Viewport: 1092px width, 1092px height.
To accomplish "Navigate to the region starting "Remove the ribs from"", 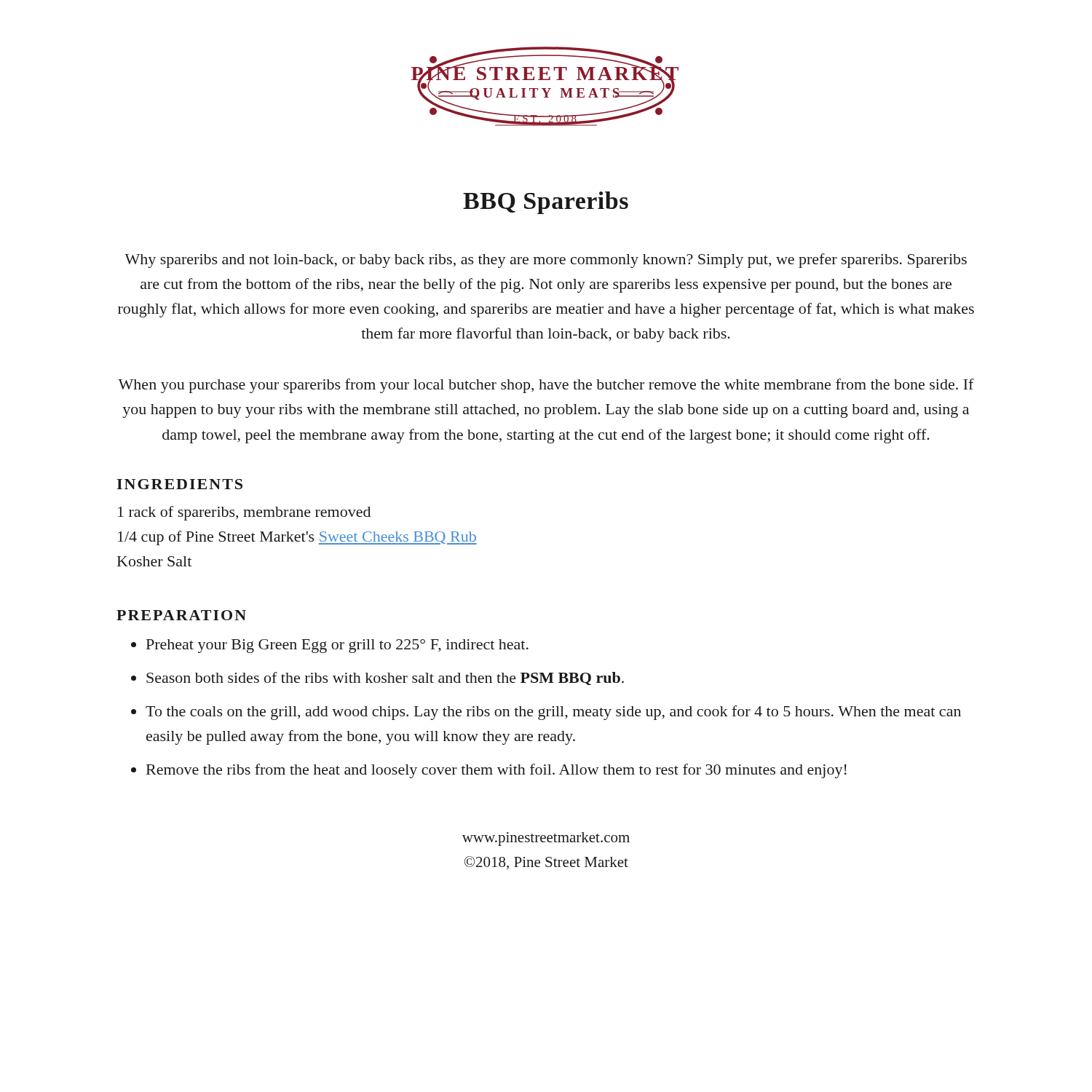I will (497, 769).
